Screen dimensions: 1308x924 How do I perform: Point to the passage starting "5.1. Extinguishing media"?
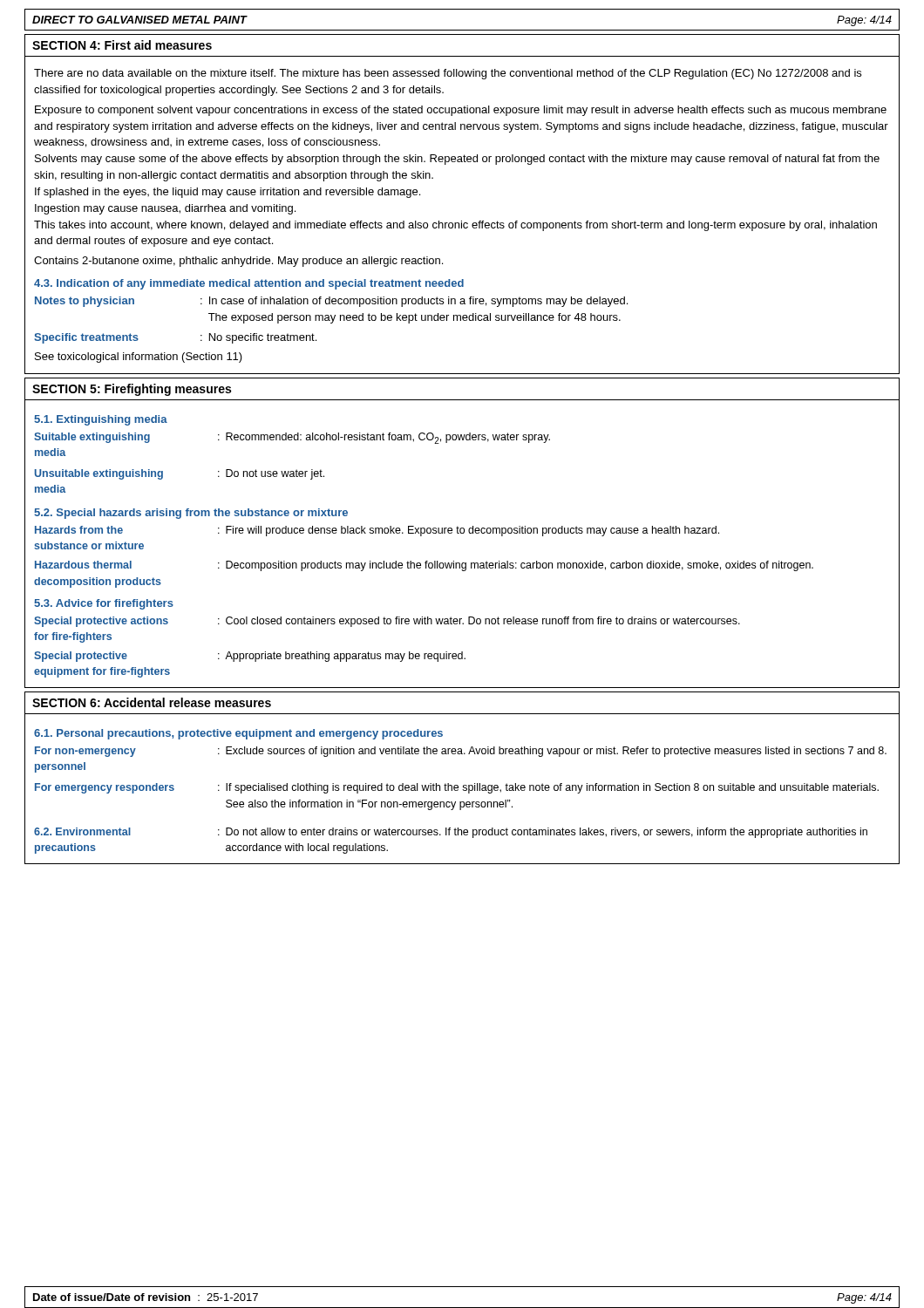100,419
